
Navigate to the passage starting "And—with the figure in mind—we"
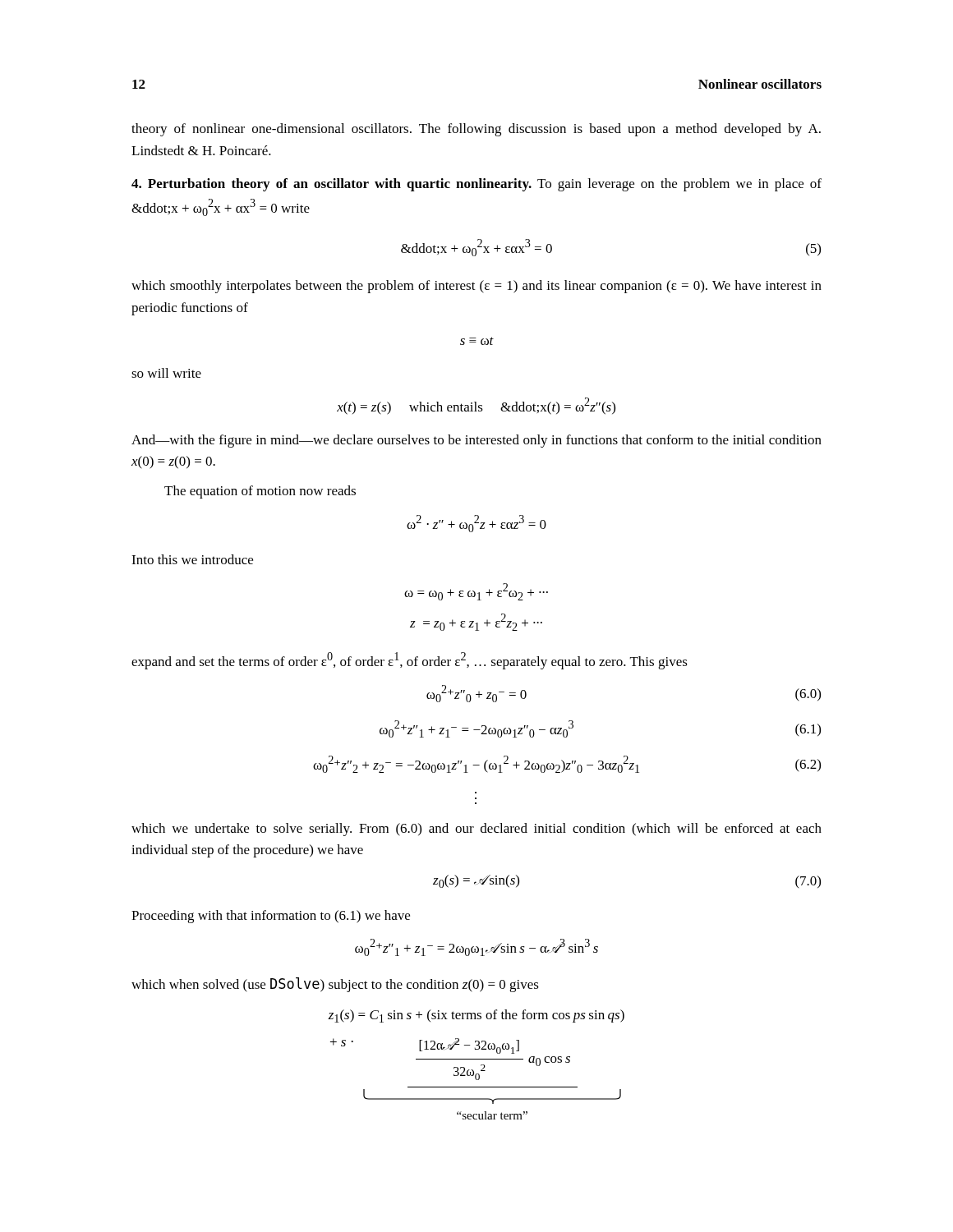coord(476,451)
